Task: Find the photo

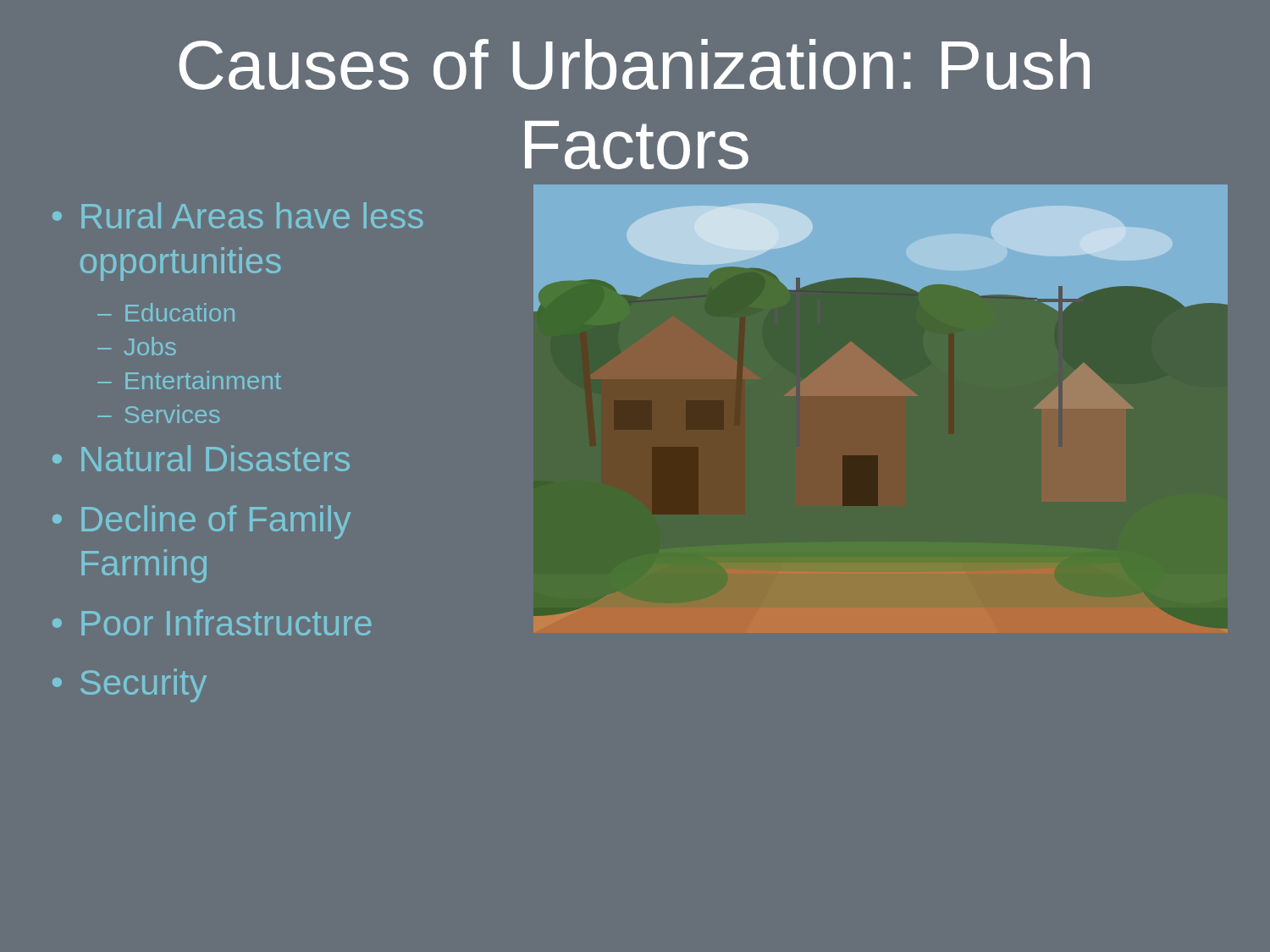Action: (881, 409)
